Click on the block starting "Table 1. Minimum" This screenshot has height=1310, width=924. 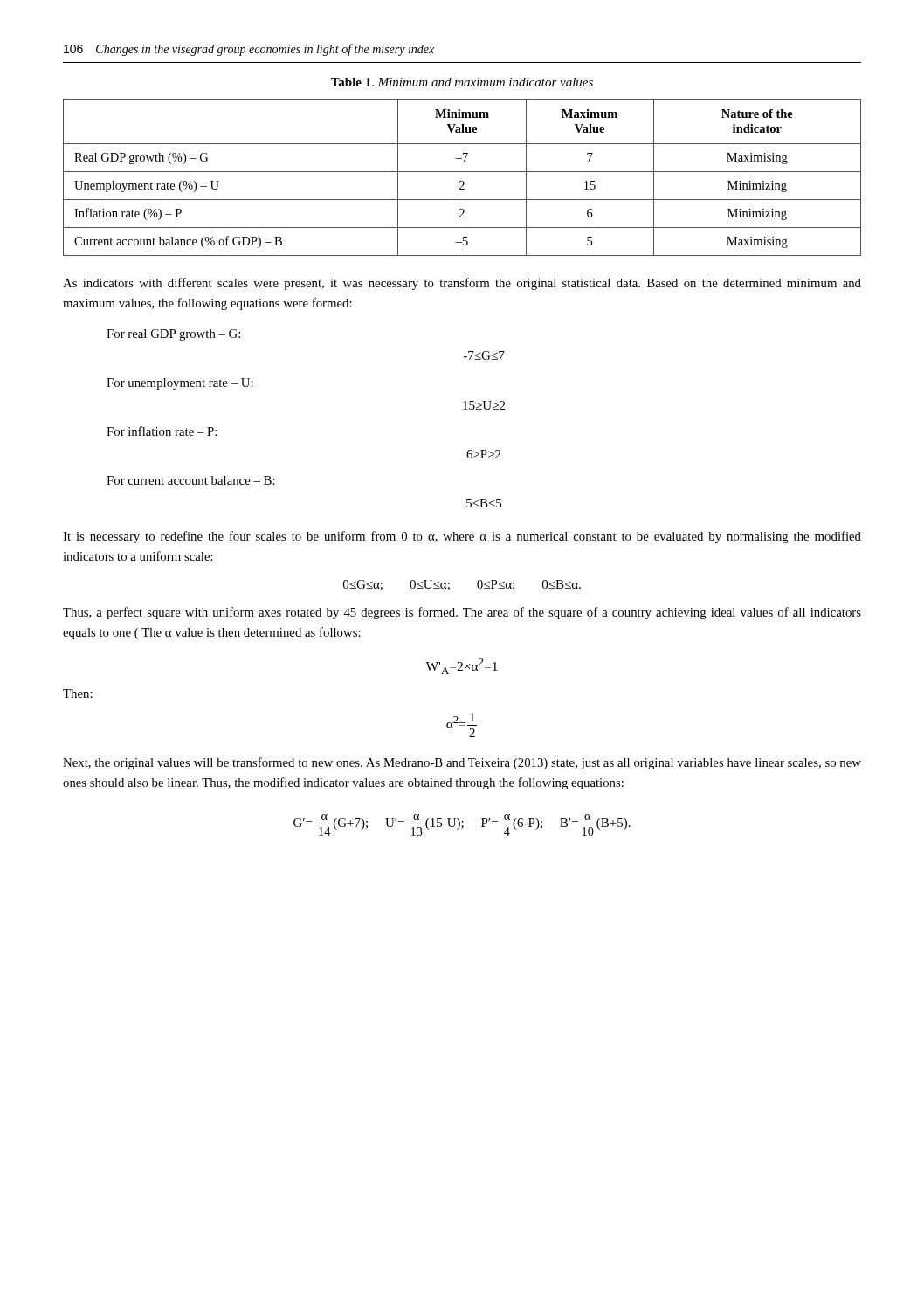point(462,82)
